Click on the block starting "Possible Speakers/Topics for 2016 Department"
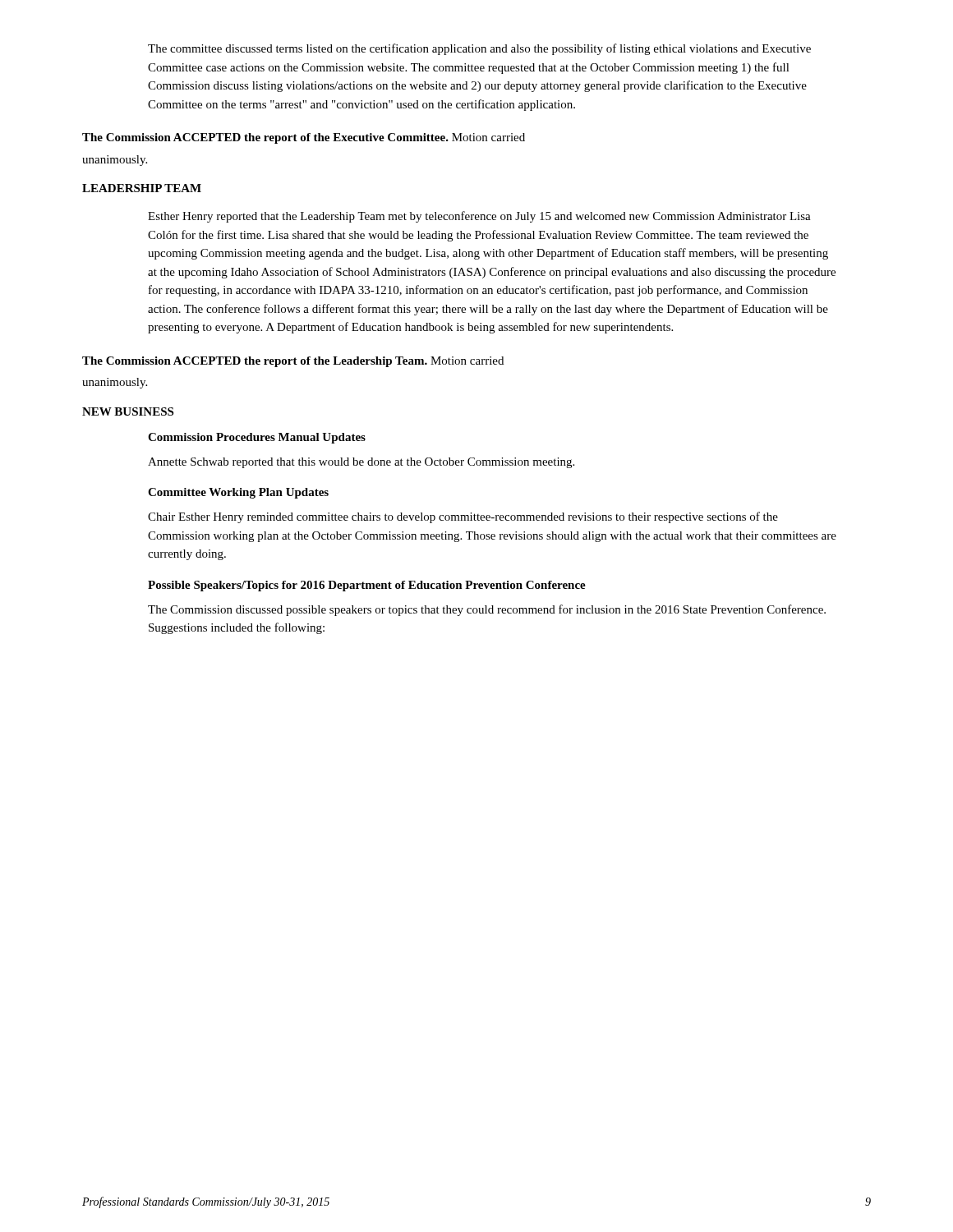The image size is (953, 1232). (x=367, y=584)
